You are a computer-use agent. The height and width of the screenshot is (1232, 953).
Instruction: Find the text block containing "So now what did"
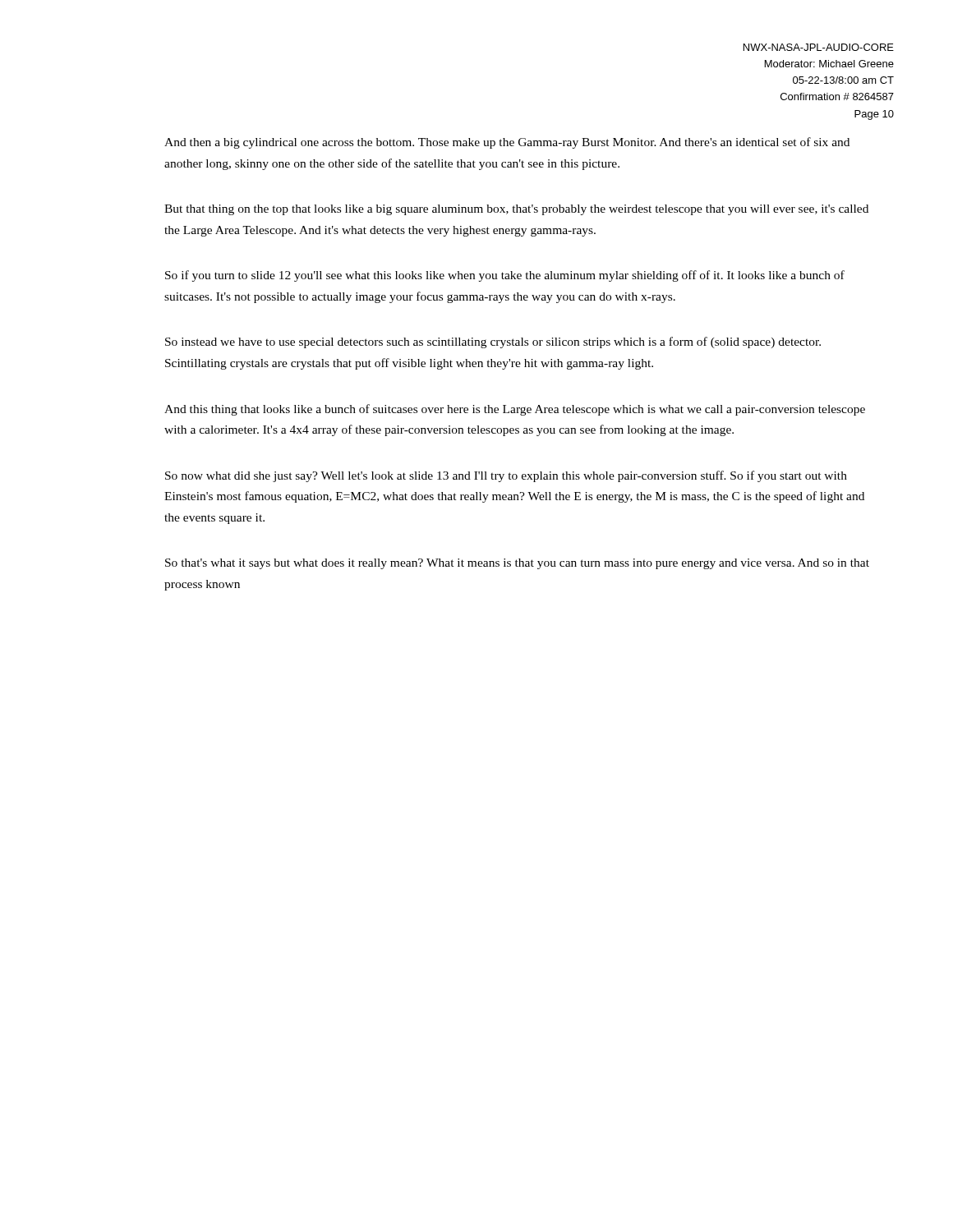pos(514,496)
